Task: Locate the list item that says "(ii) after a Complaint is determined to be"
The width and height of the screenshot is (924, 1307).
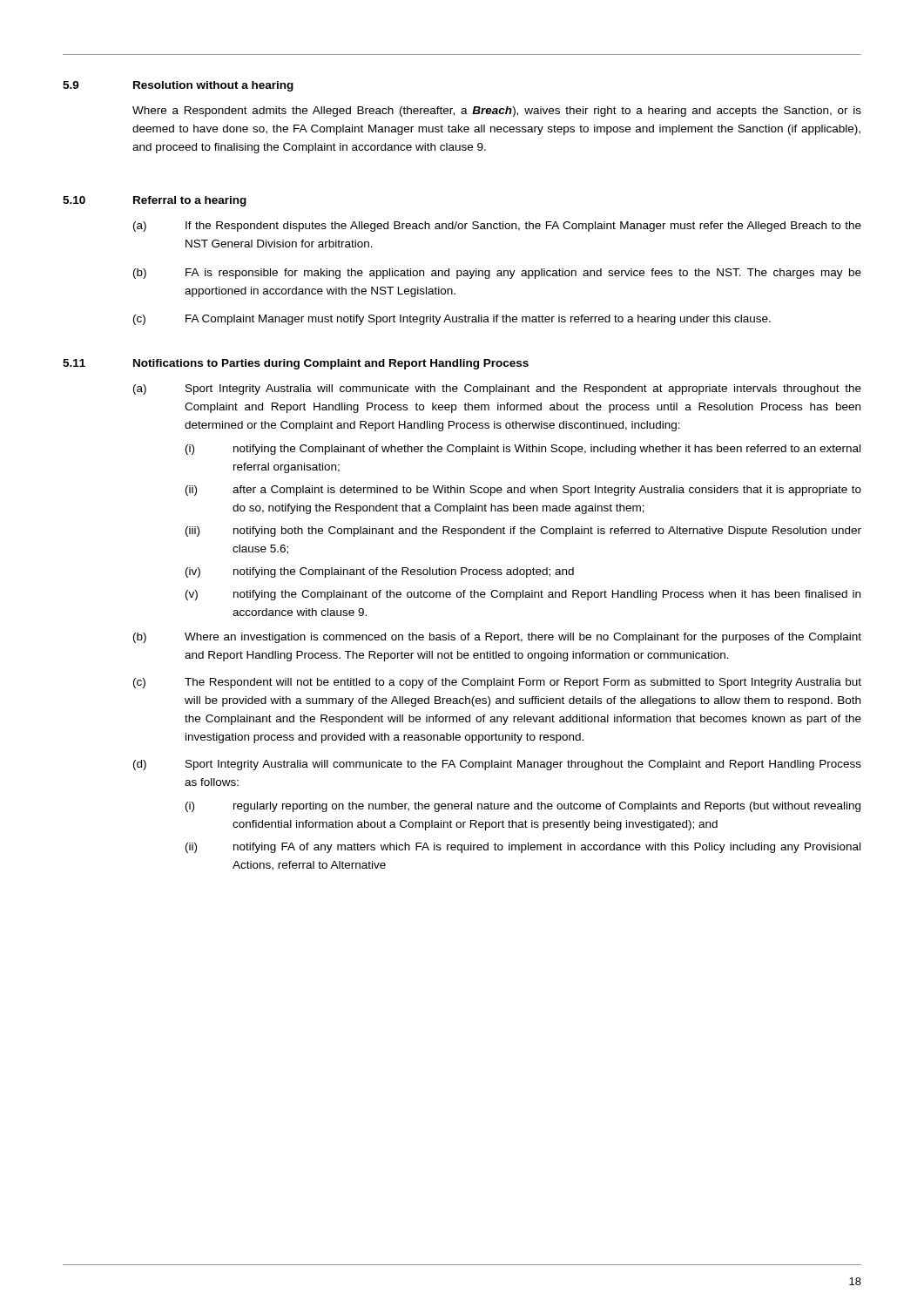Action: 523,499
